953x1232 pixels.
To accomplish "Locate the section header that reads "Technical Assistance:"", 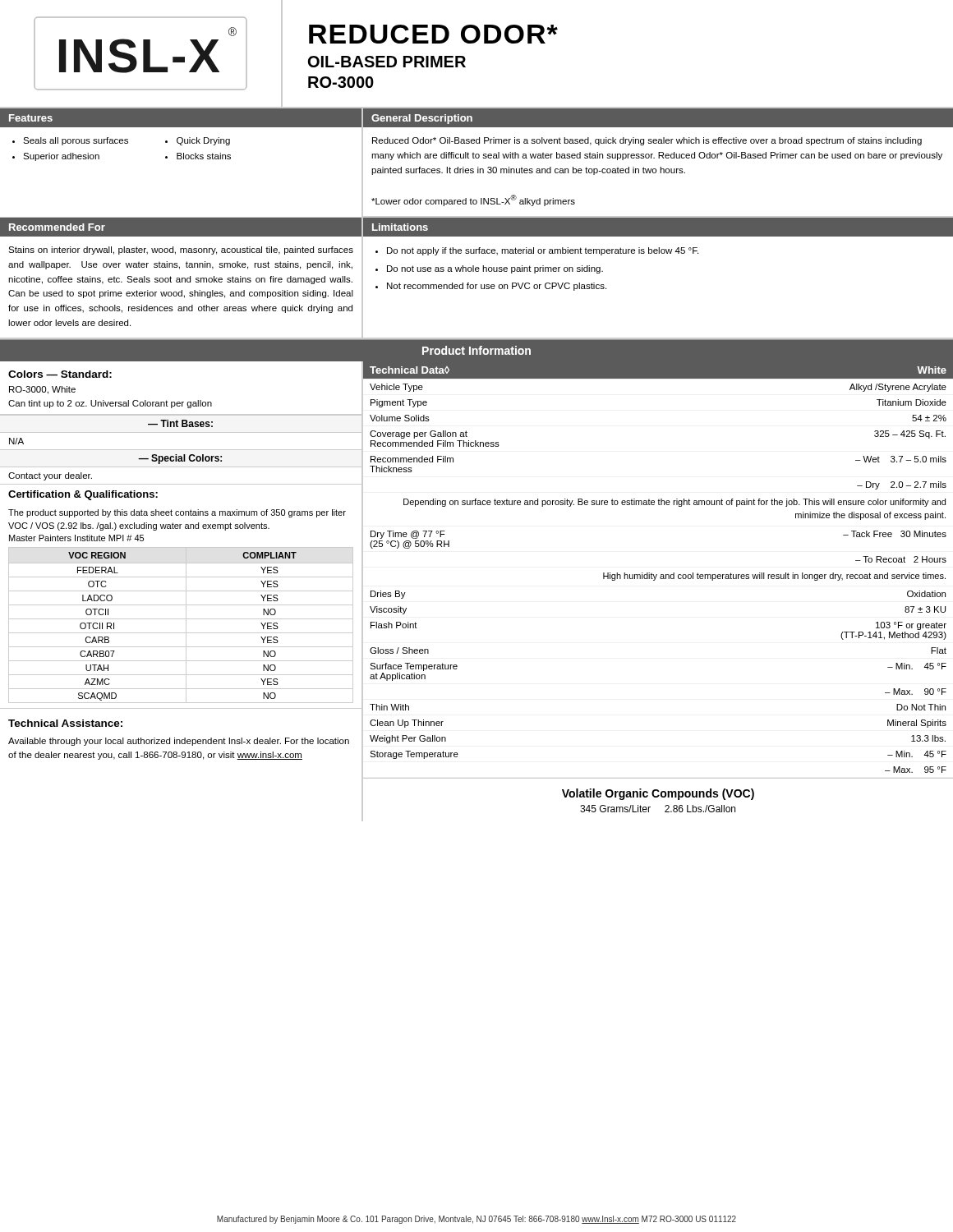I will click(x=66, y=723).
